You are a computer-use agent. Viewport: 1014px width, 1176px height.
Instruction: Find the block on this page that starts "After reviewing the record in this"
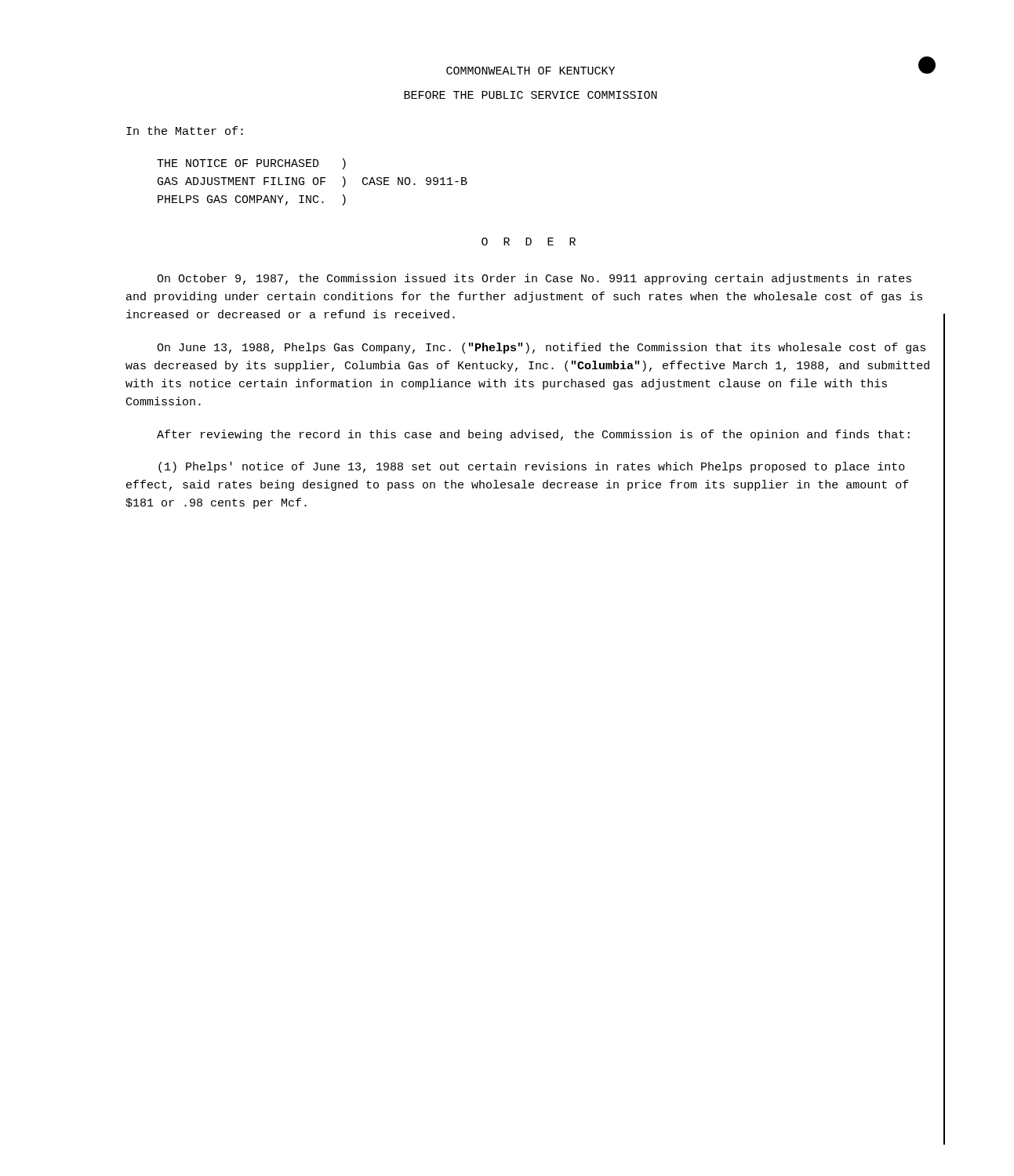tap(531, 435)
